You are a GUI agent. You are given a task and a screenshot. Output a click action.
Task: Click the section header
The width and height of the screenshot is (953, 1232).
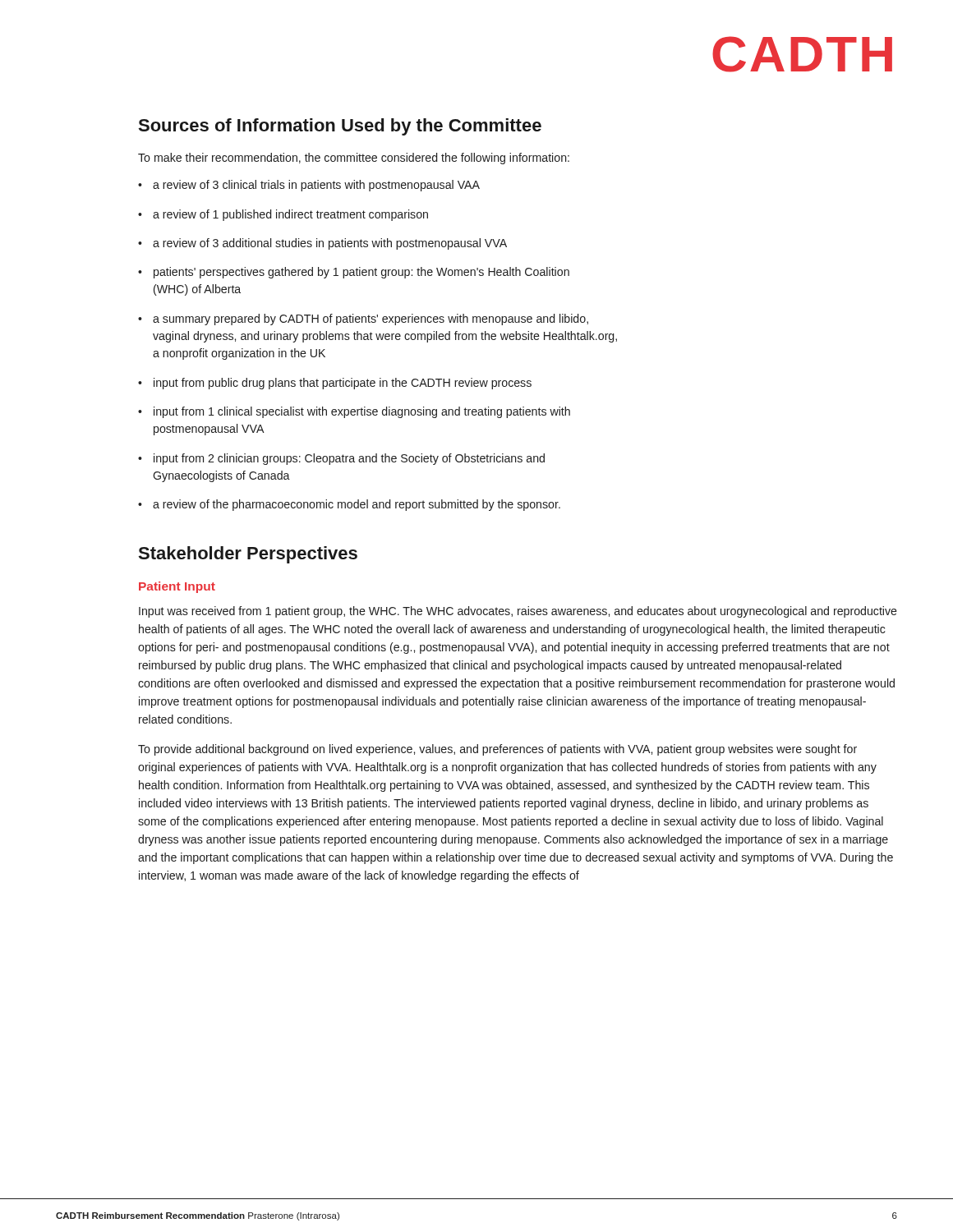click(177, 586)
